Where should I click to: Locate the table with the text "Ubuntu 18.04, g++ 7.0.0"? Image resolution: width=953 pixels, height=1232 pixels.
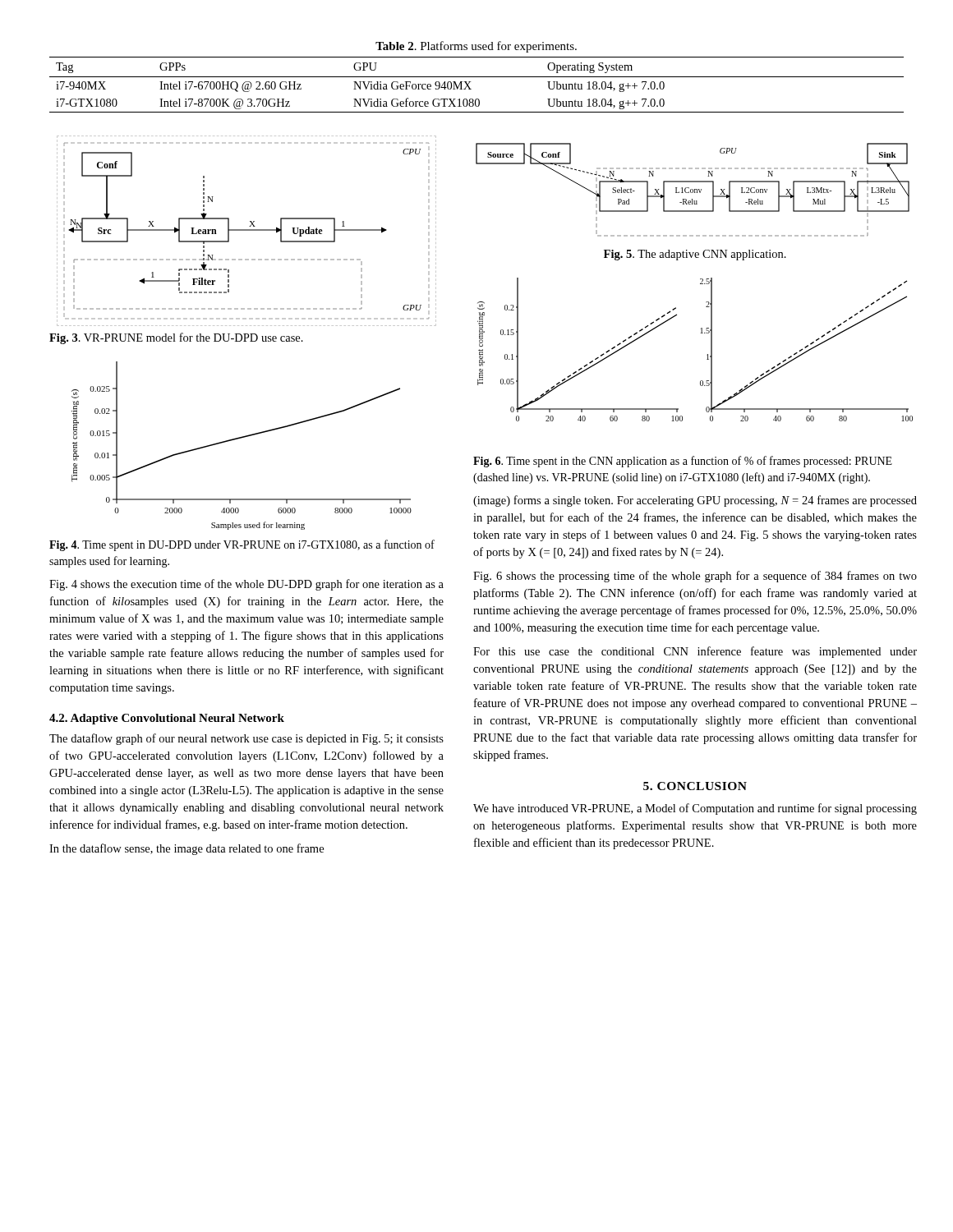coord(476,85)
